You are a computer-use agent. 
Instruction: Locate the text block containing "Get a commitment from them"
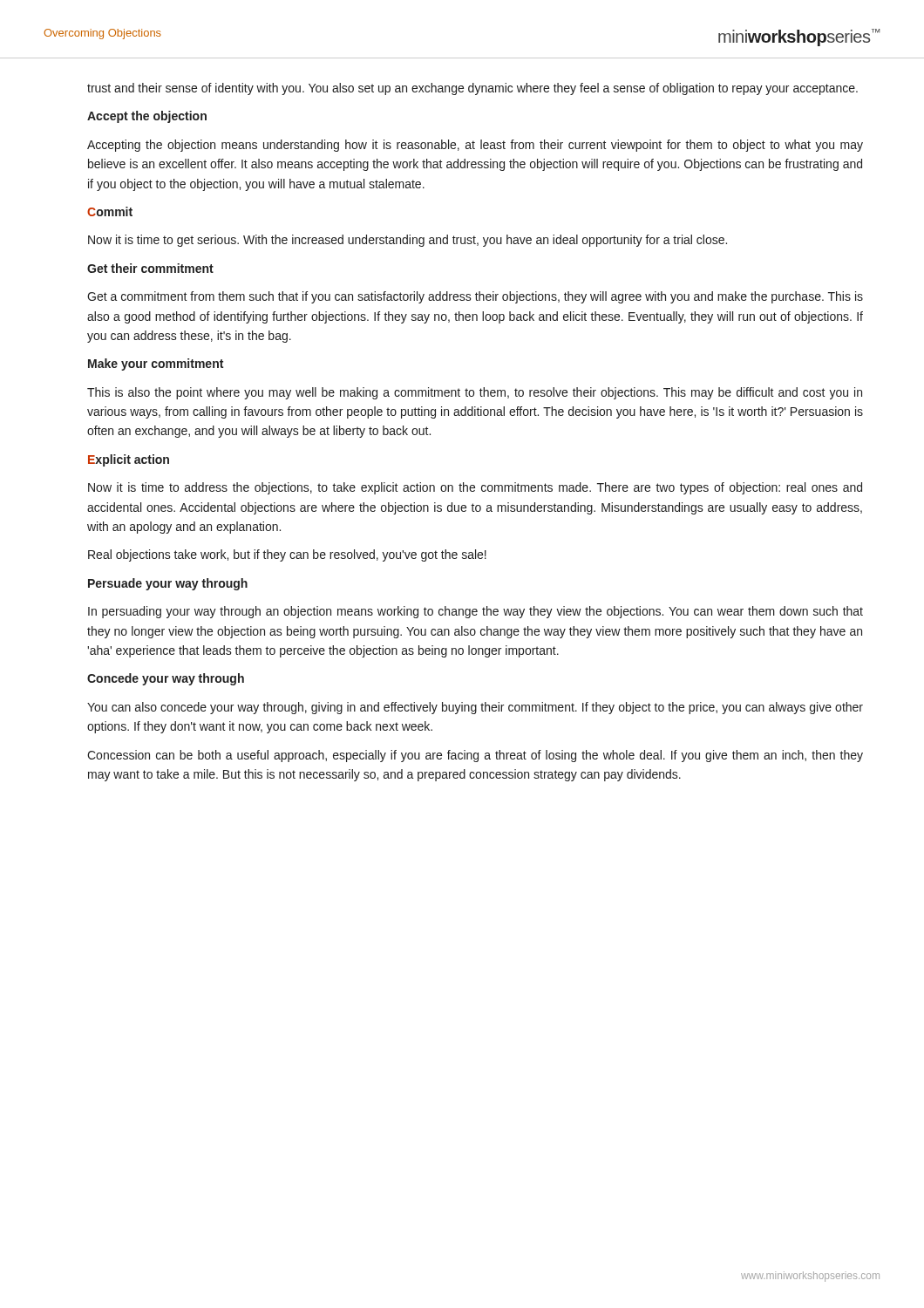pos(475,316)
